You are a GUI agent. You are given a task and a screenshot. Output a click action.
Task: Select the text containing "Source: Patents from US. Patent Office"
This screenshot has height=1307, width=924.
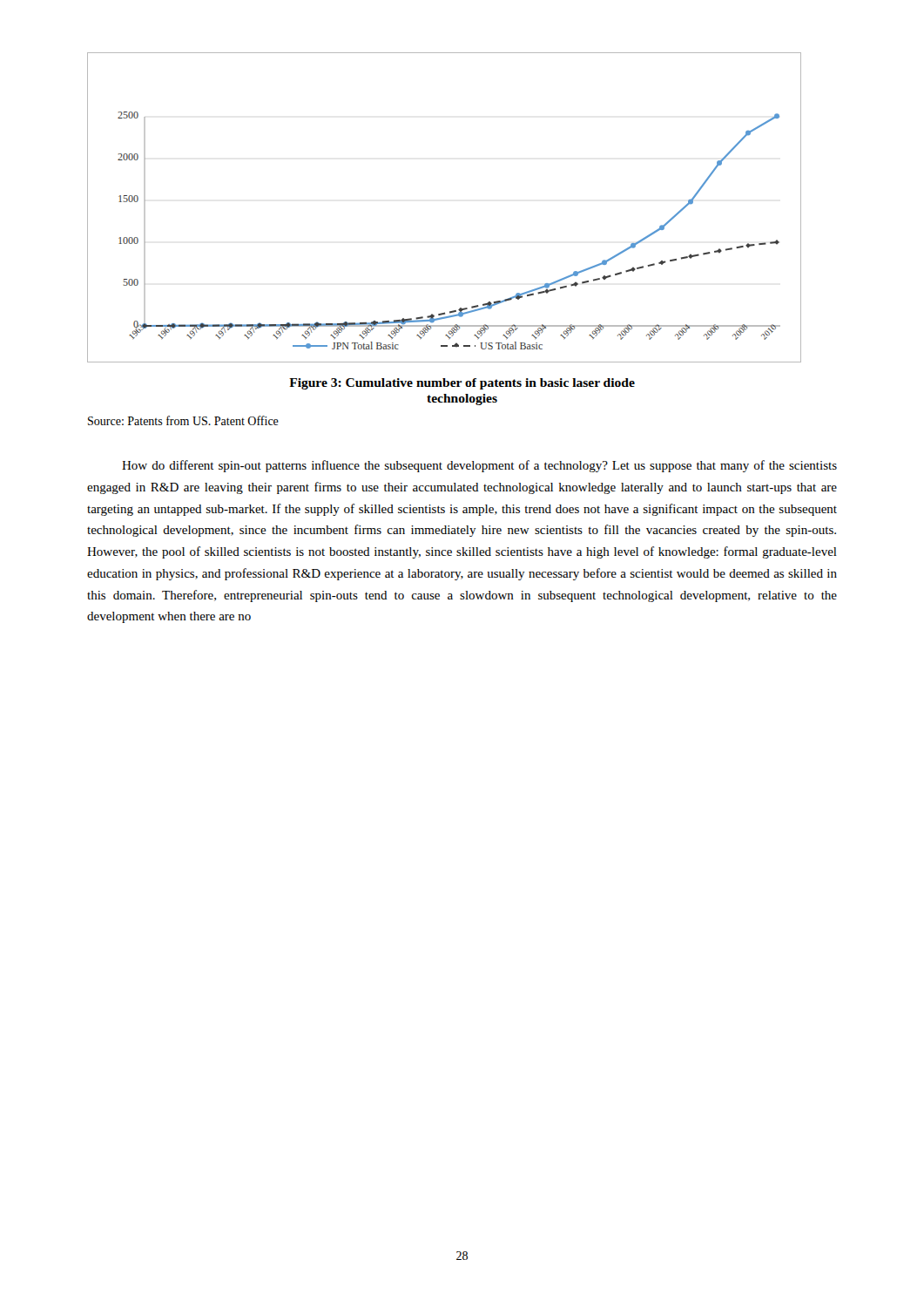pyautogui.click(x=183, y=421)
